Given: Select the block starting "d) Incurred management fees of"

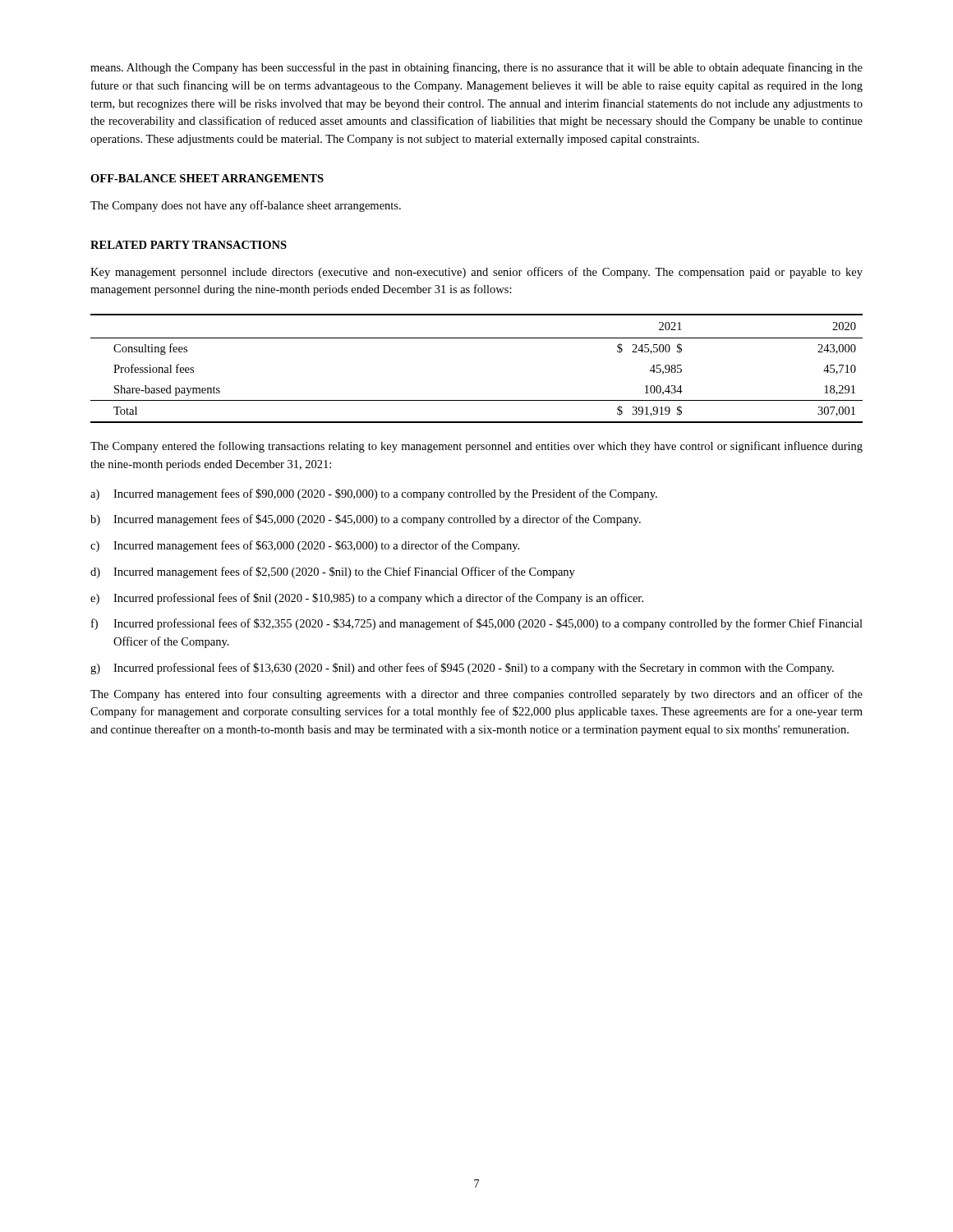Looking at the screenshot, I should point(476,572).
